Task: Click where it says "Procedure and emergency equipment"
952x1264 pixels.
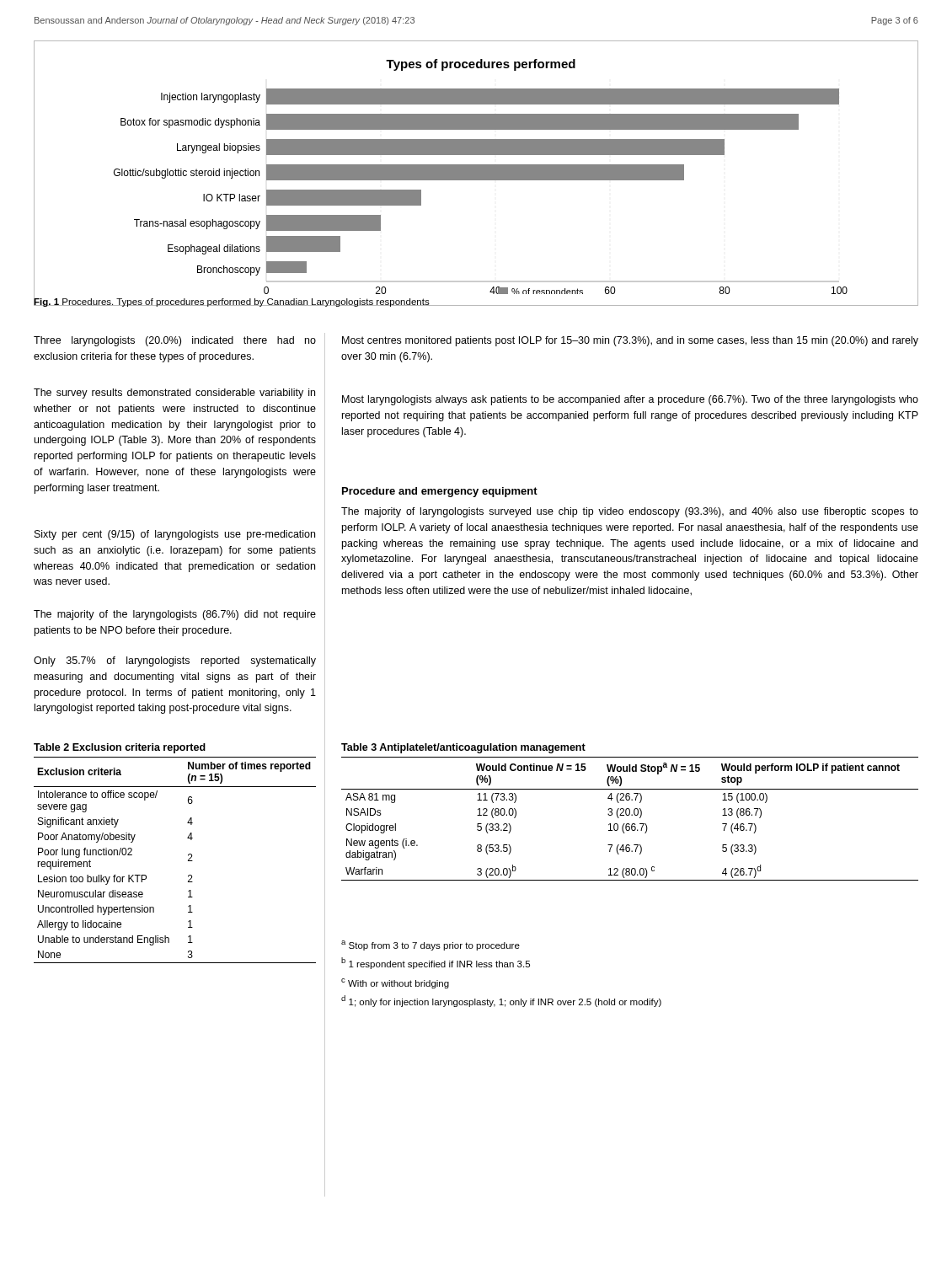Action: coord(439,491)
